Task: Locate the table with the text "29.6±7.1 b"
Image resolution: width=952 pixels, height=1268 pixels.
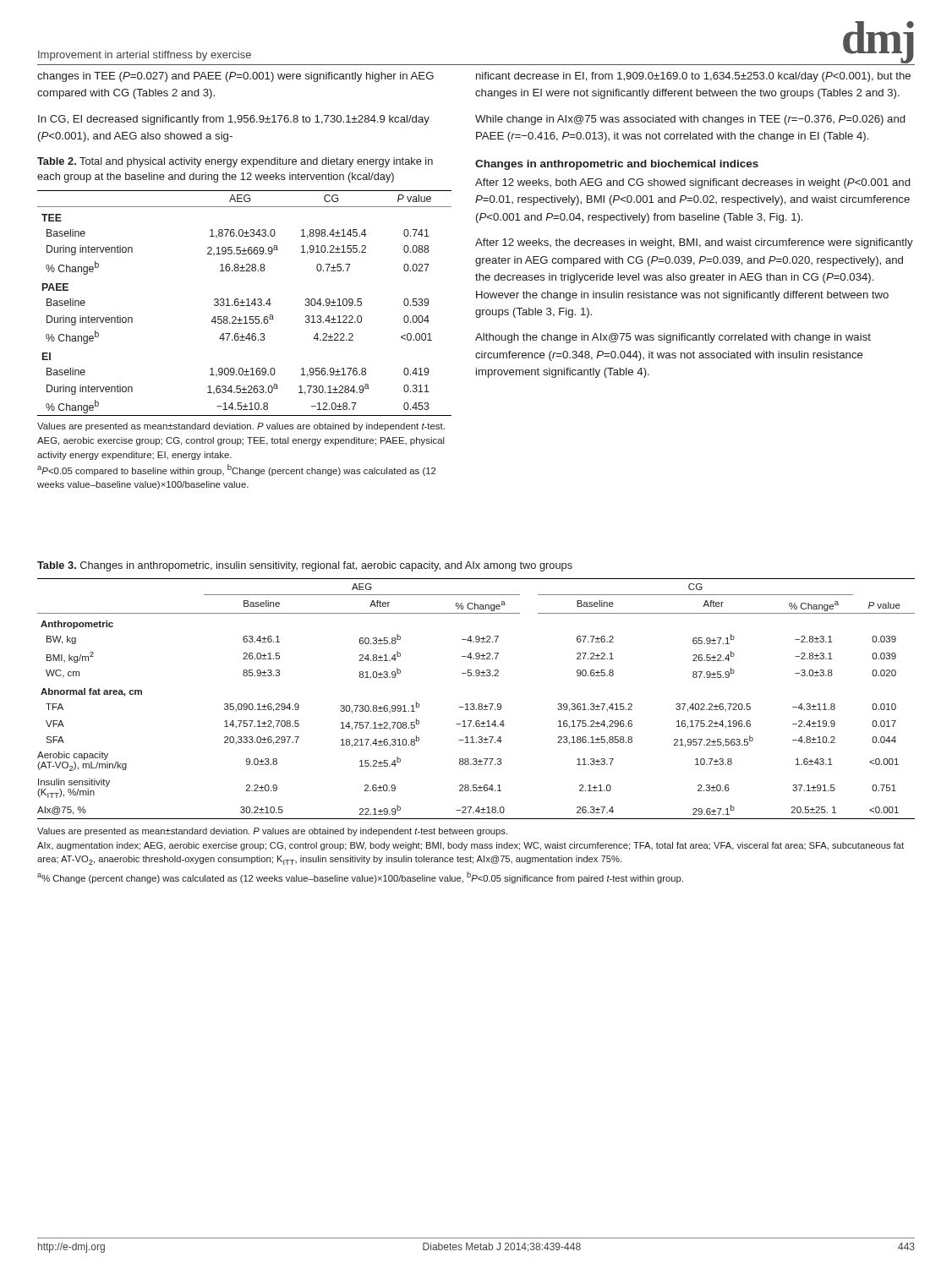Action: [x=476, y=698]
